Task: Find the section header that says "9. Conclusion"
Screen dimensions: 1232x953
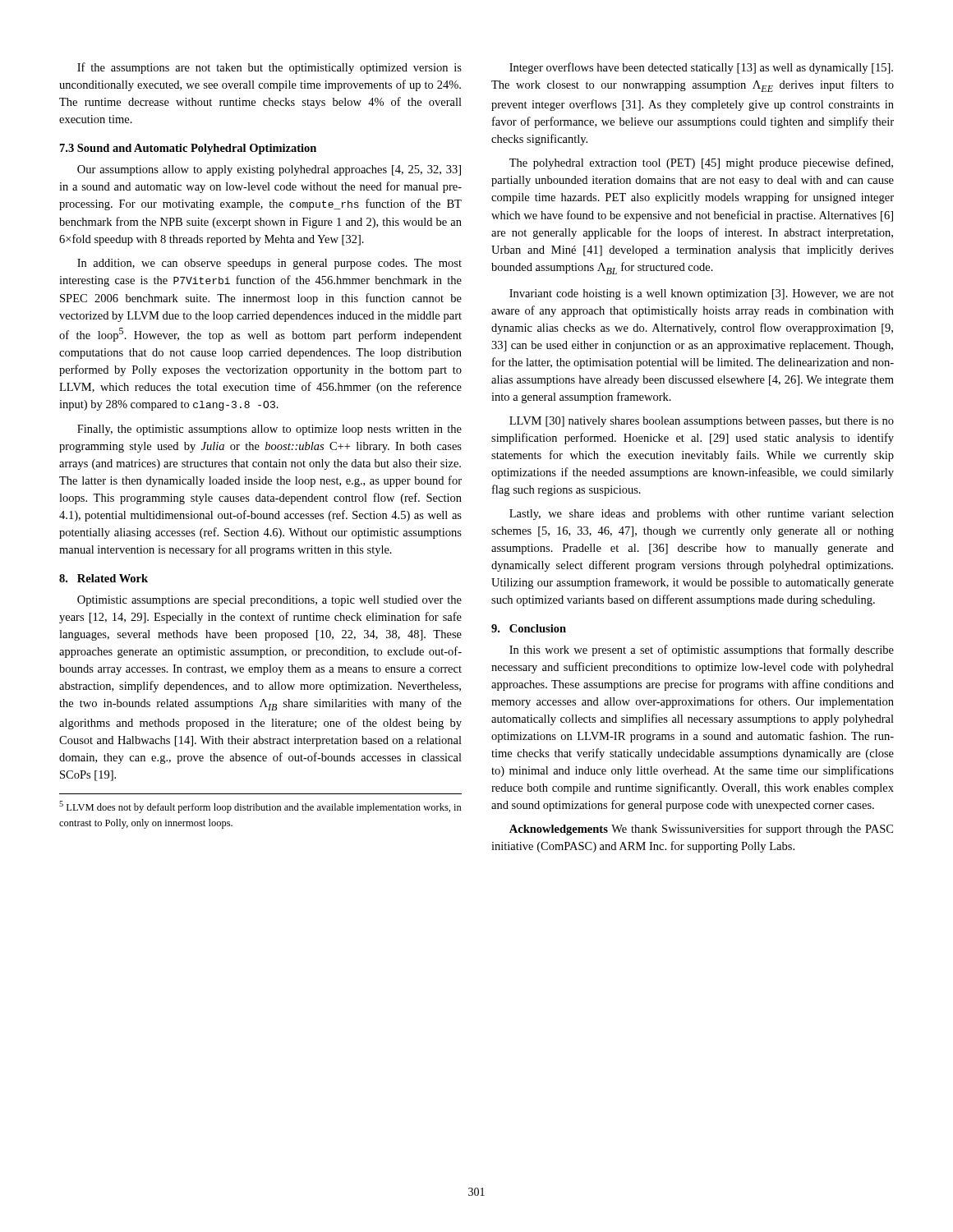Action: (529, 629)
